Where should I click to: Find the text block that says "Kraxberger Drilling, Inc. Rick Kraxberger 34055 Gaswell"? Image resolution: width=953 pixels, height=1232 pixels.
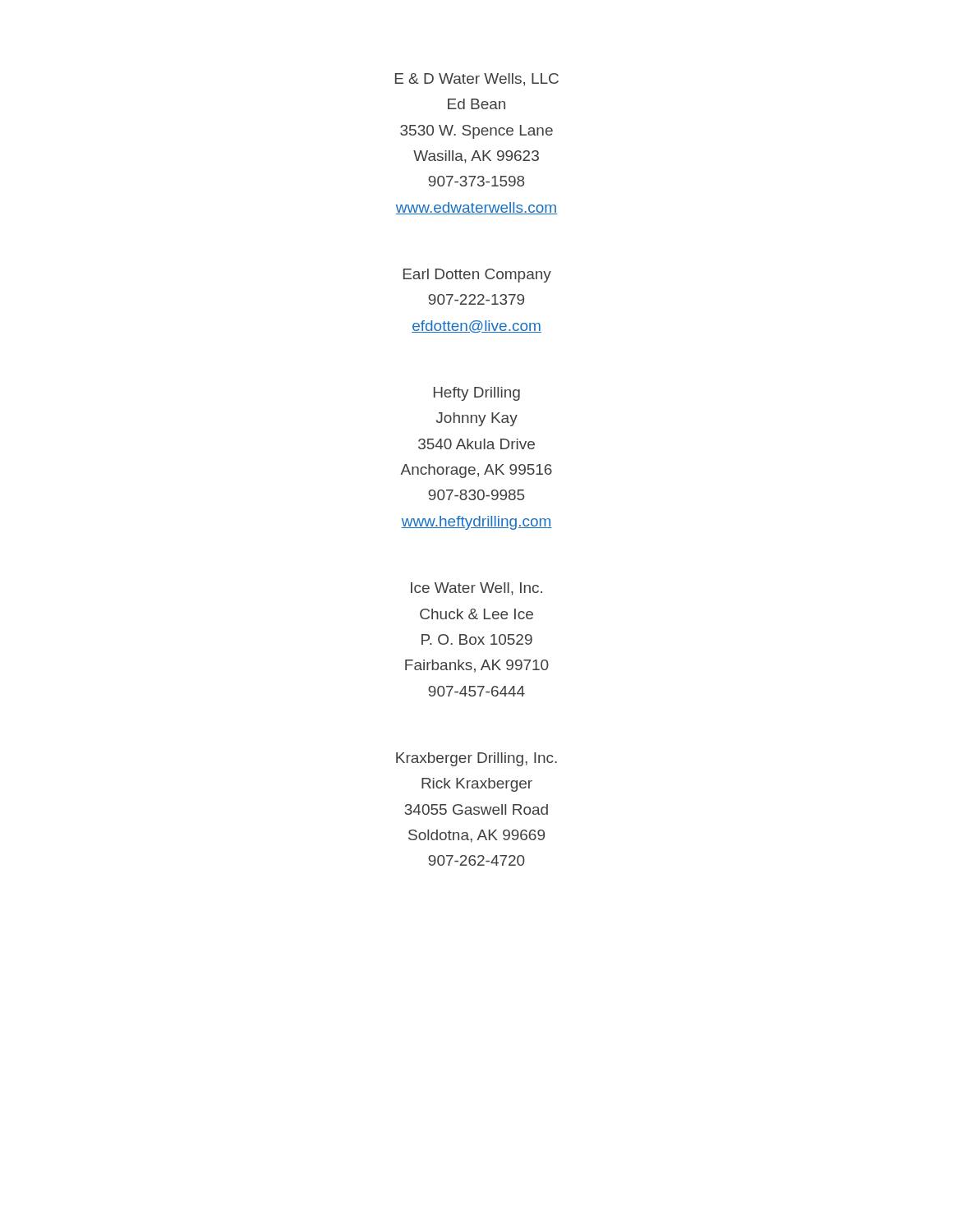(476, 809)
